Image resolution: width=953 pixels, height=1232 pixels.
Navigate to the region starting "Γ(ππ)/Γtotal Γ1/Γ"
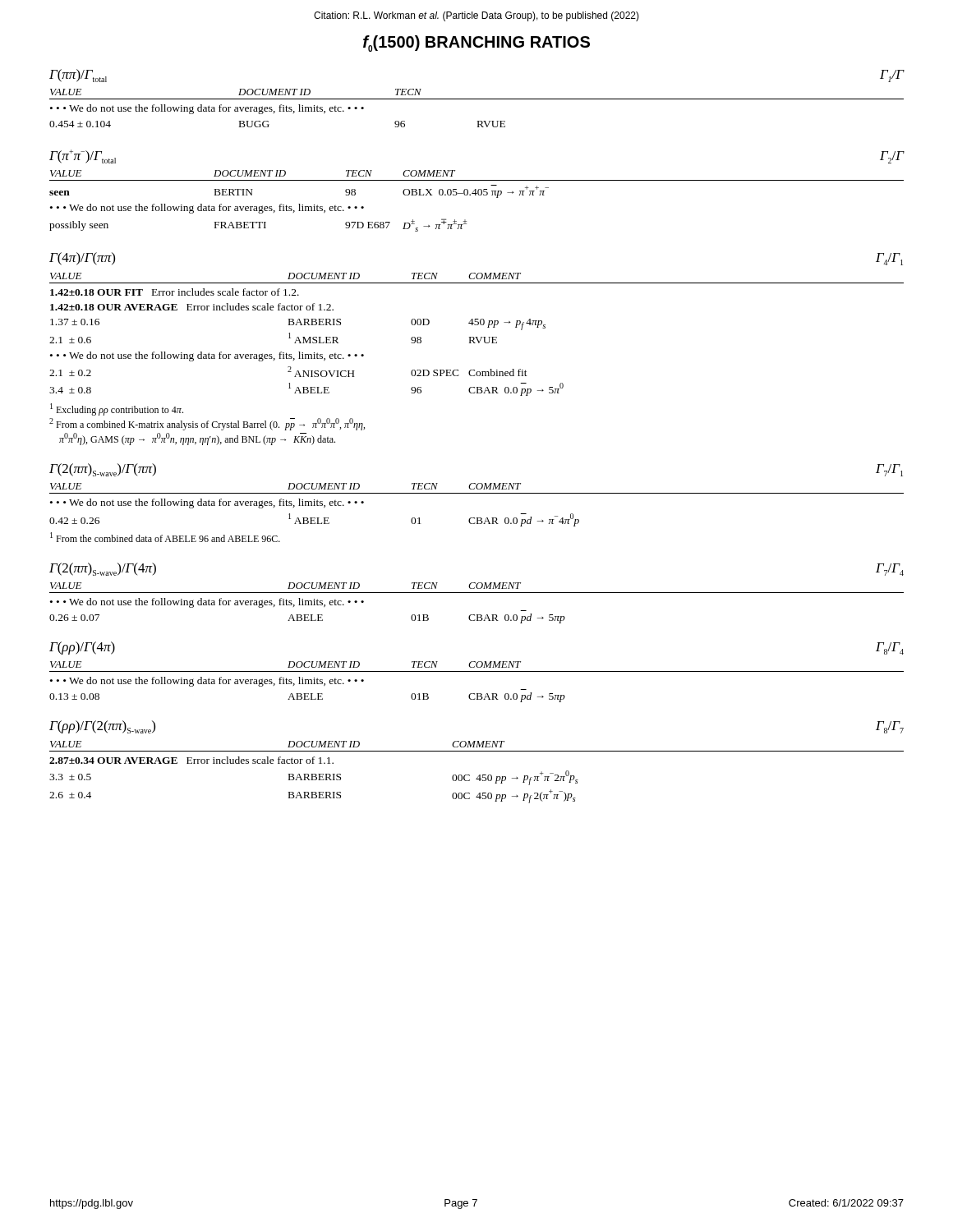tap(78, 75)
